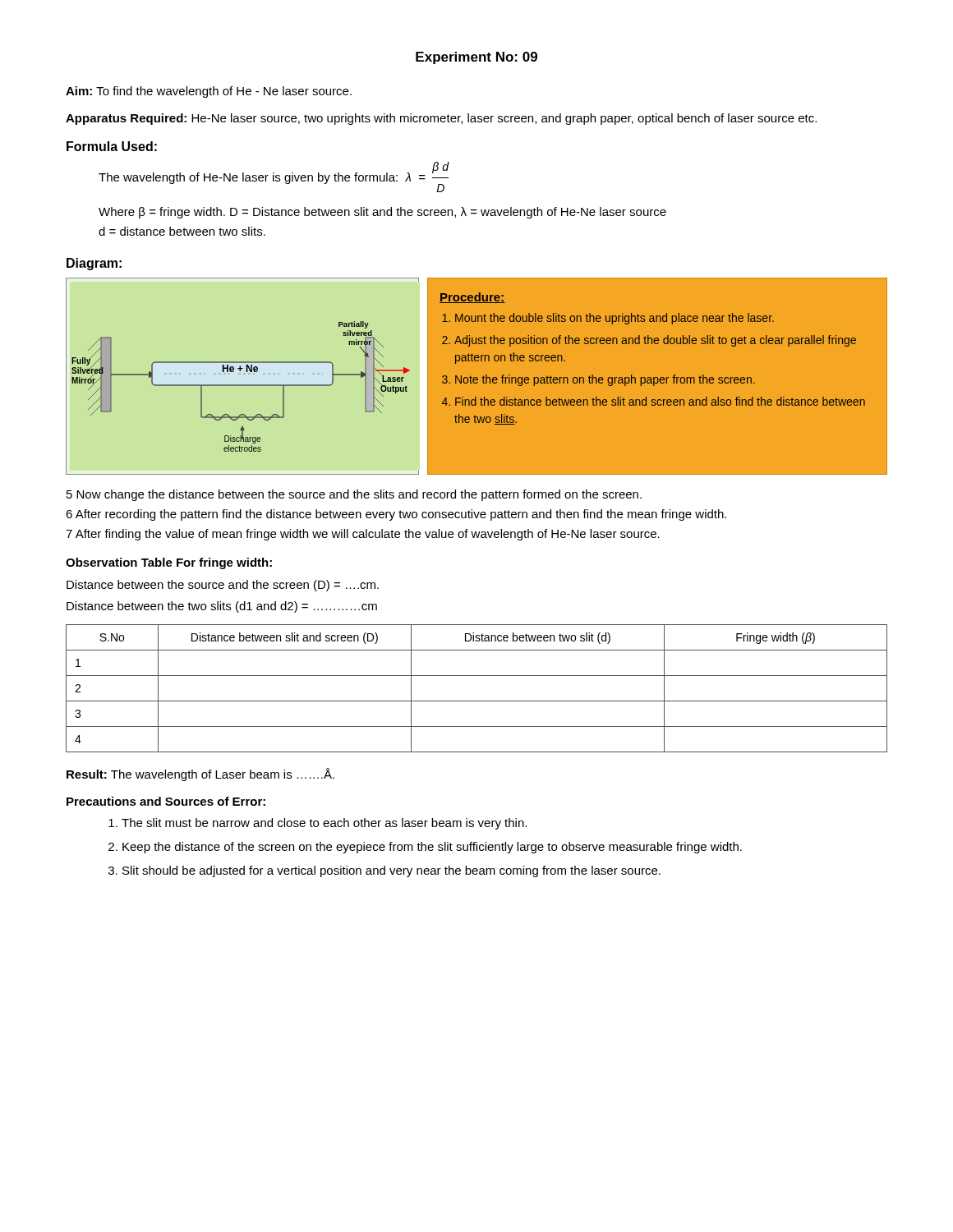Viewport: 953px width, 1232px height.
Task: Locate the text block with the text "Procedure: Mount the double slits on the"
Action: point(472,298)
